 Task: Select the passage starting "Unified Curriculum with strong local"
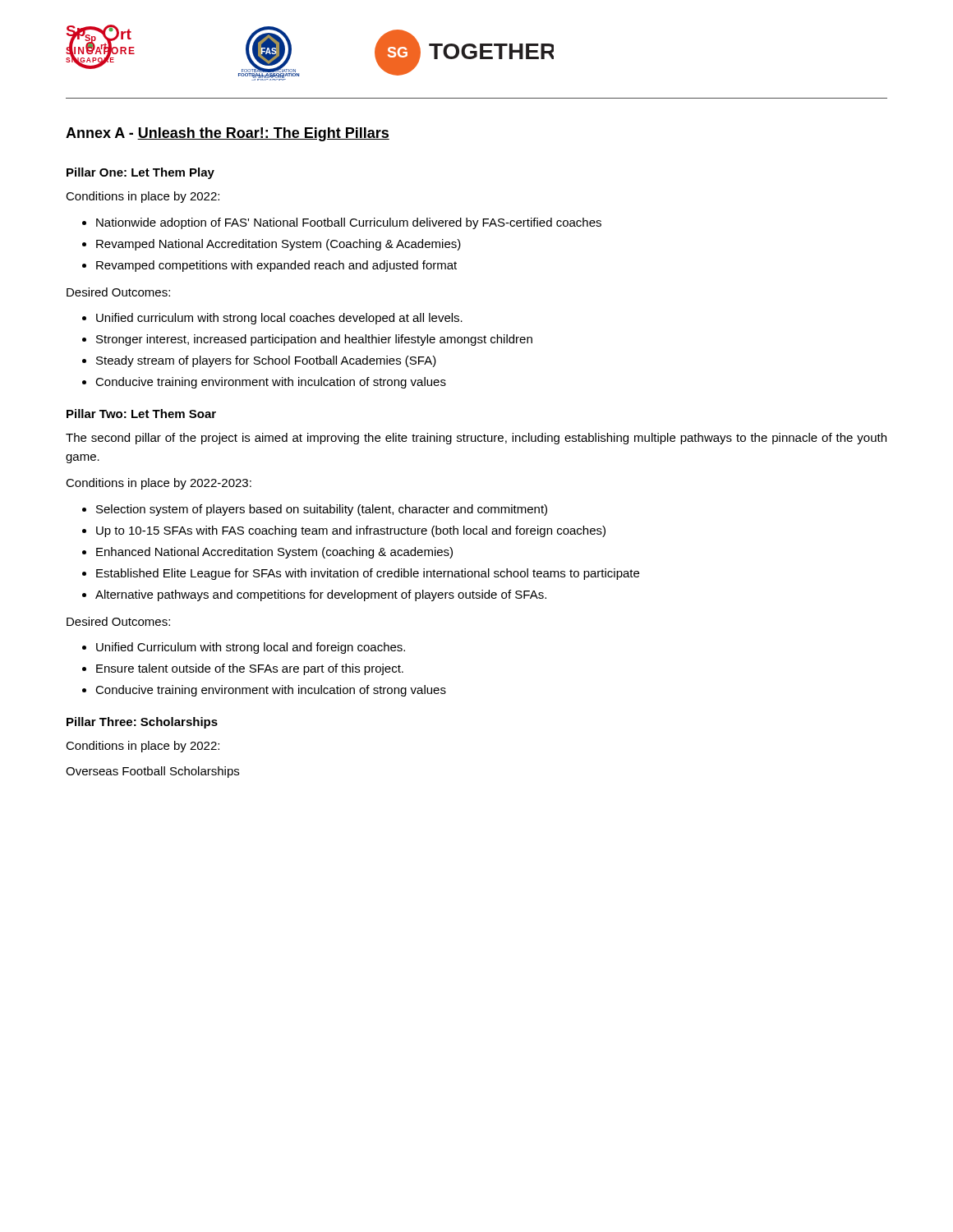(251, 647)
